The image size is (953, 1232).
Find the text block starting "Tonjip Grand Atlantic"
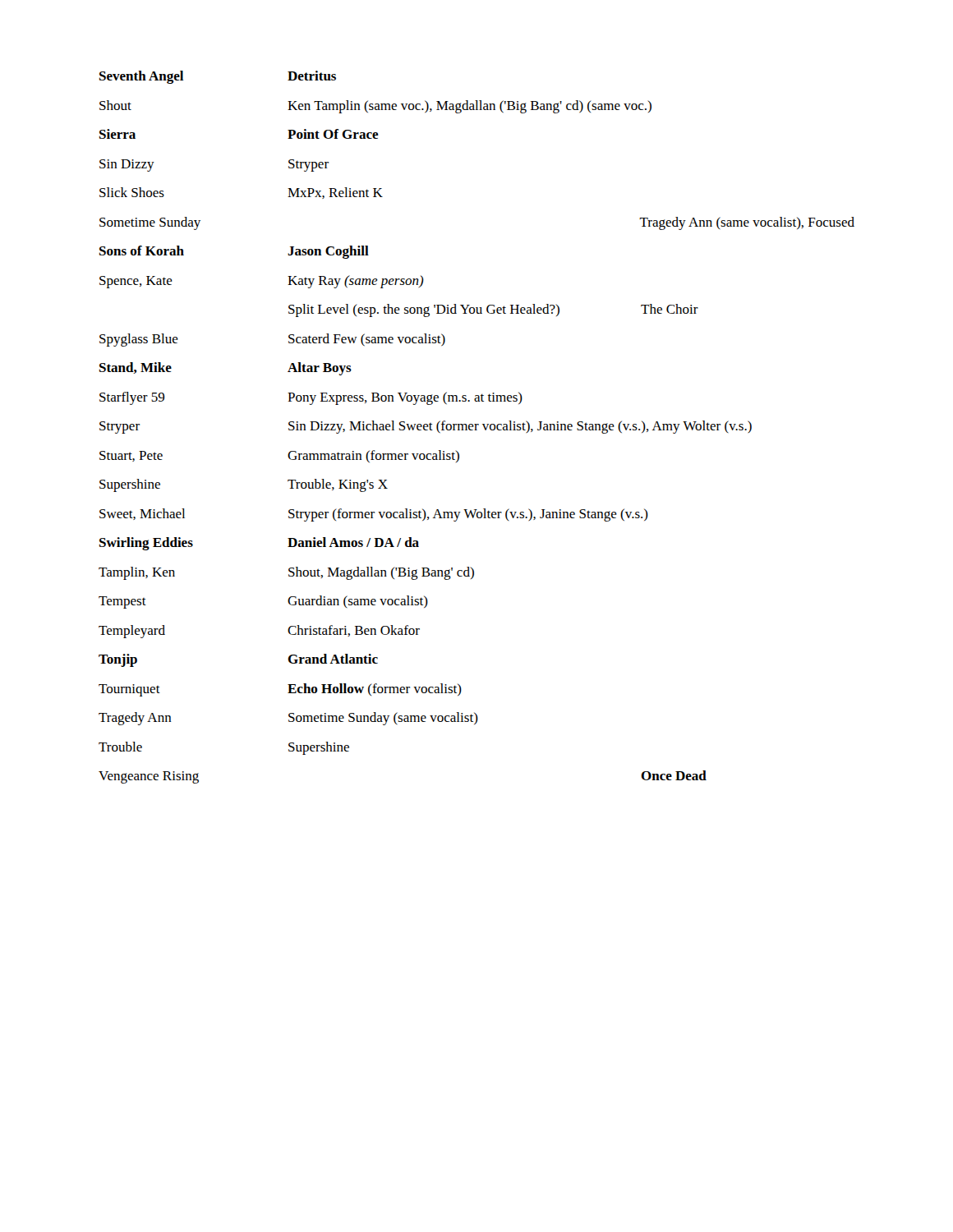pyautogui.click(x=112, y=660)
